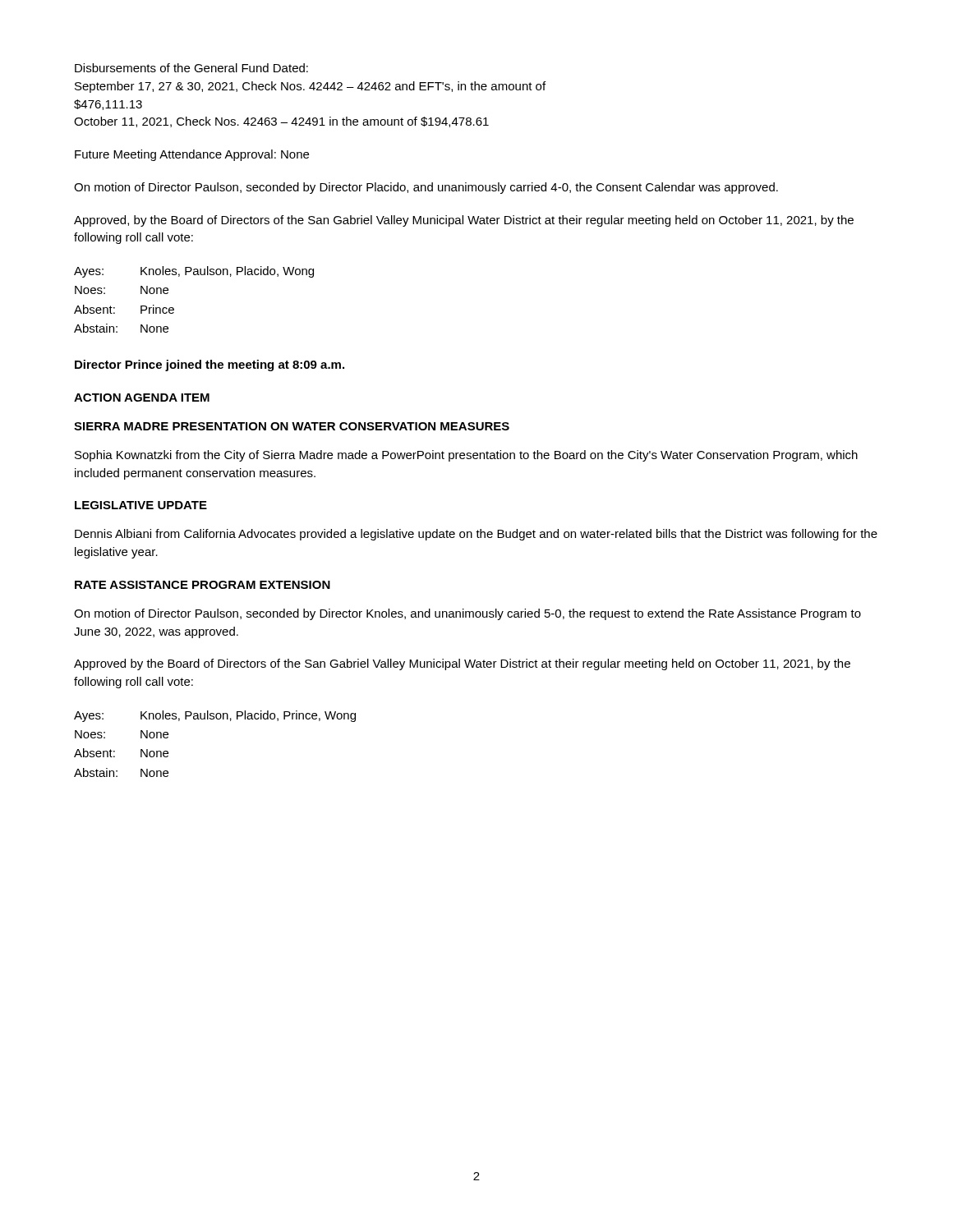Click on the region starting "Approved by the Board of Directors of"
The width and height of the screenshot is (953, 1232).
tap(476, 673)
